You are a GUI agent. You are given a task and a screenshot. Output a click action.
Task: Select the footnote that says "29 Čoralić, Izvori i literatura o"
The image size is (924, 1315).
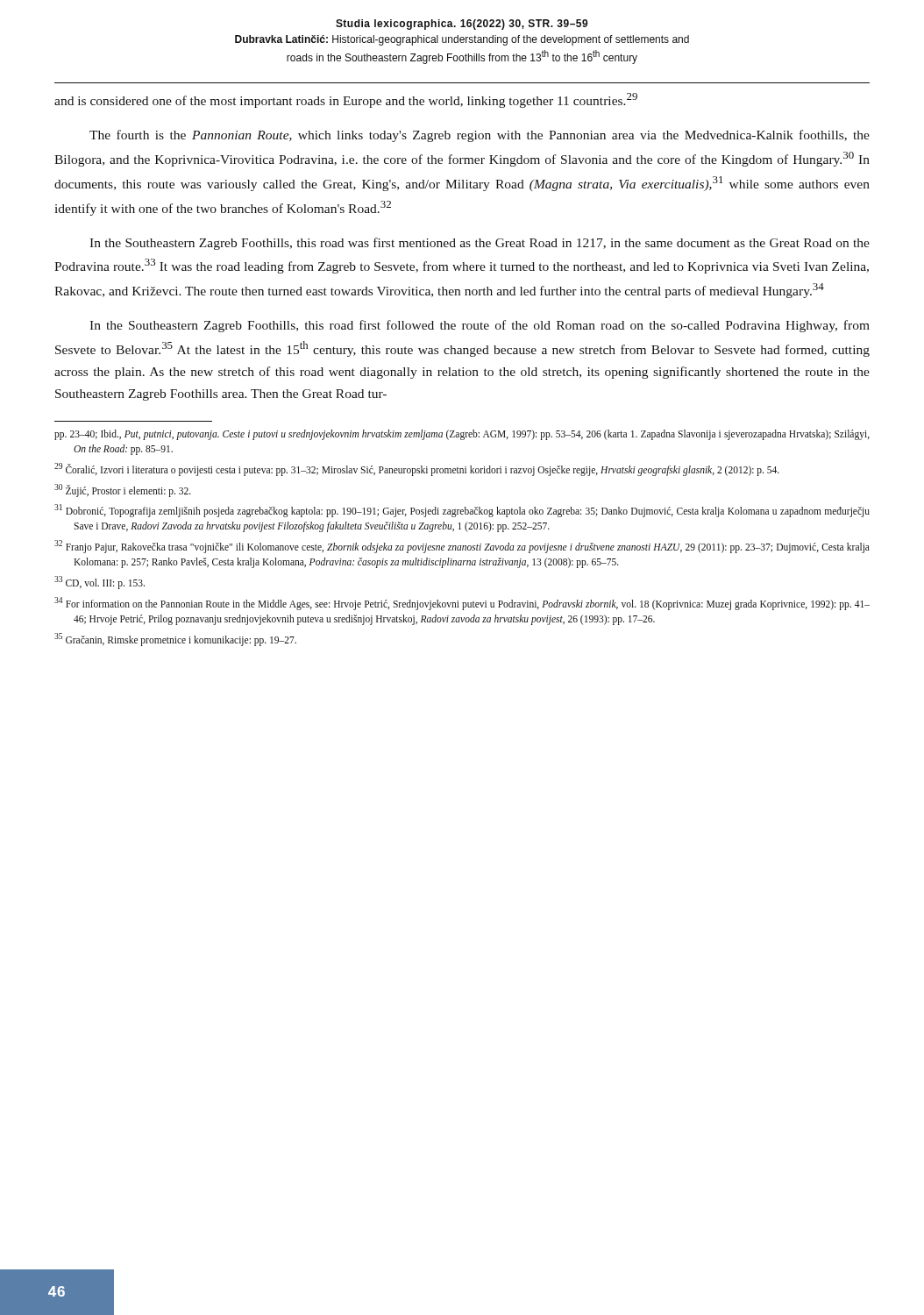coord(462,469)
